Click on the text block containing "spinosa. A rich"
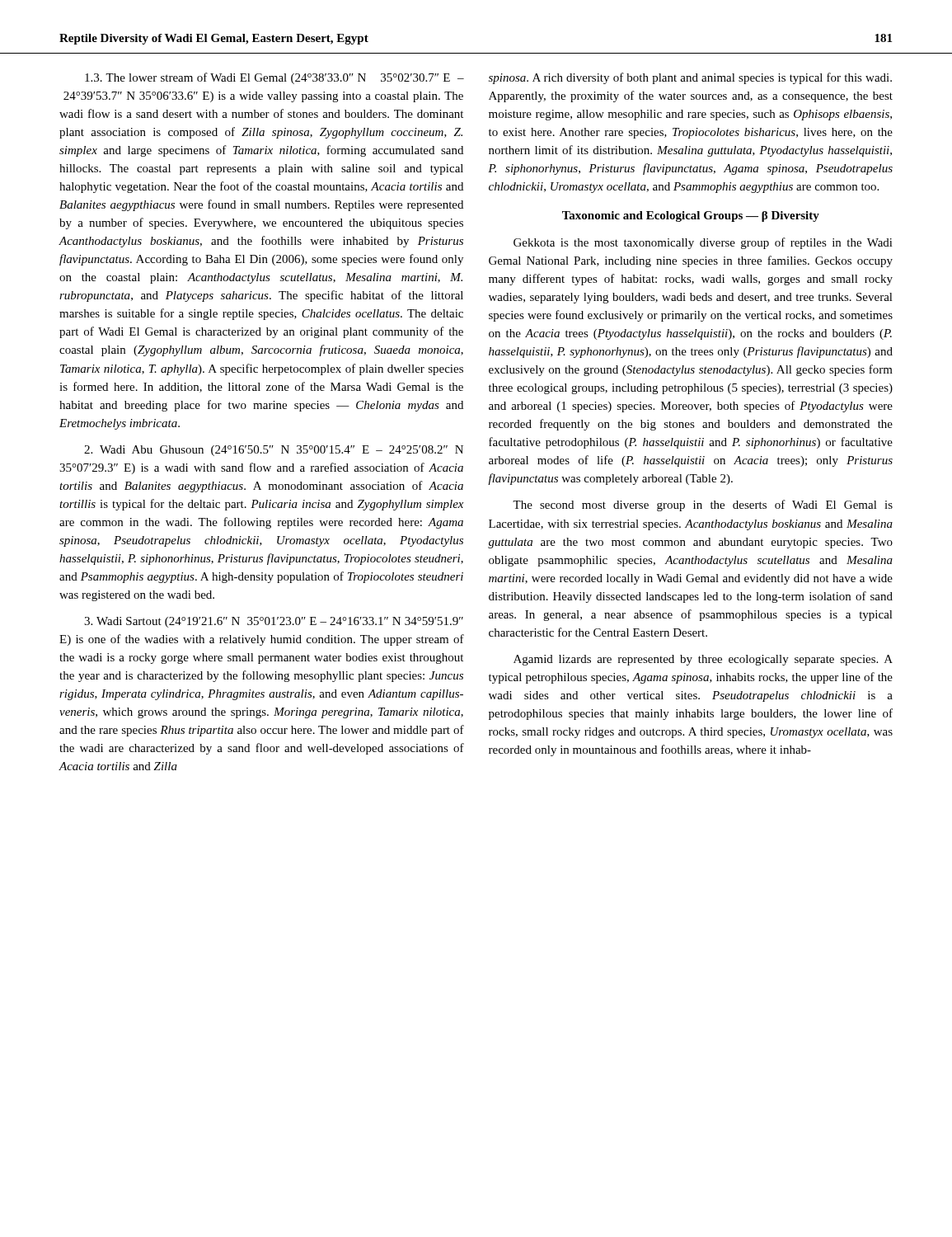 (x=691, y=132)
